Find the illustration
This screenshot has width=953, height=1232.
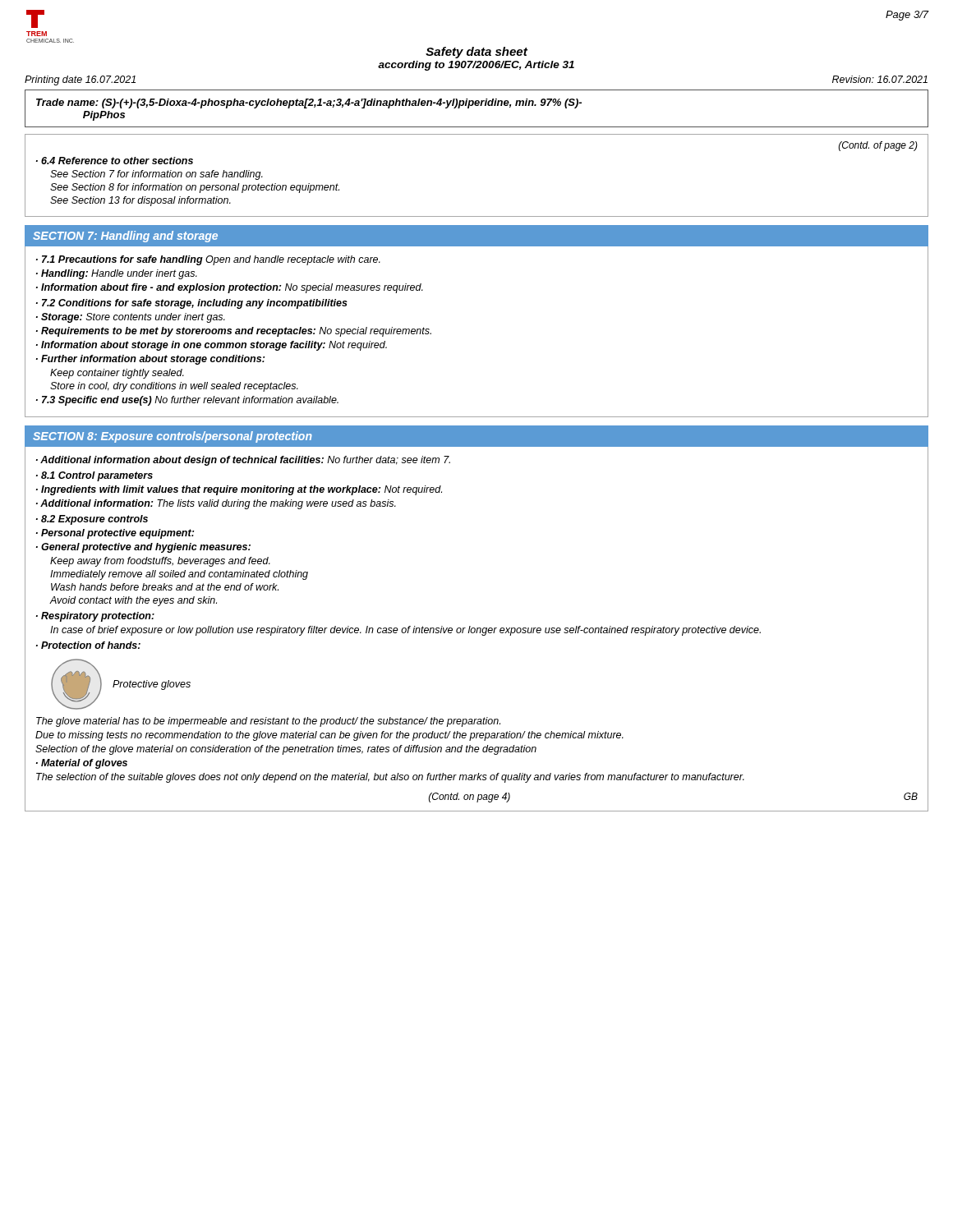coord(484,684)
